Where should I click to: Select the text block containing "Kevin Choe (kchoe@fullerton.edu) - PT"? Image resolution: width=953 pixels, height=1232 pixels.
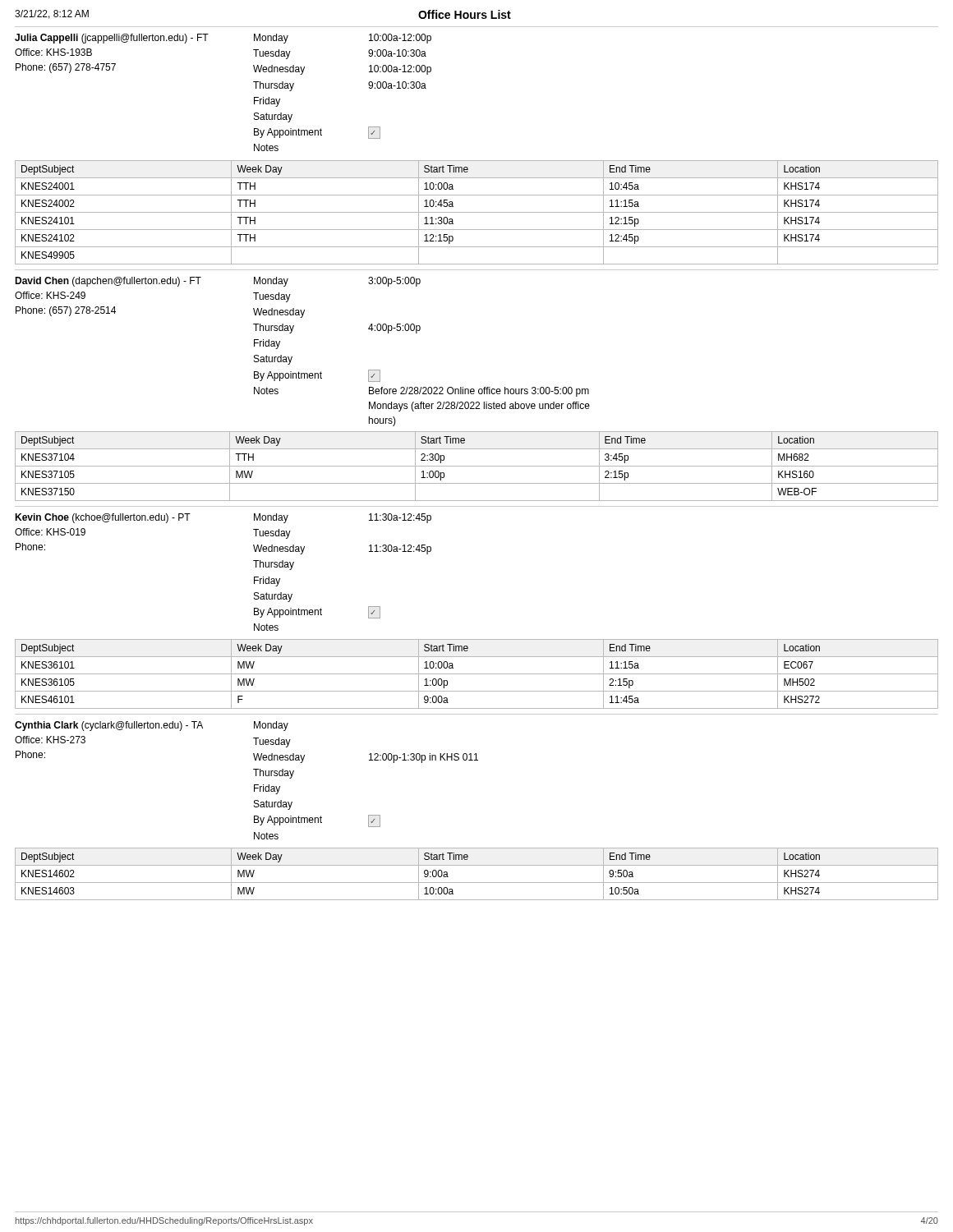(102, 532)
